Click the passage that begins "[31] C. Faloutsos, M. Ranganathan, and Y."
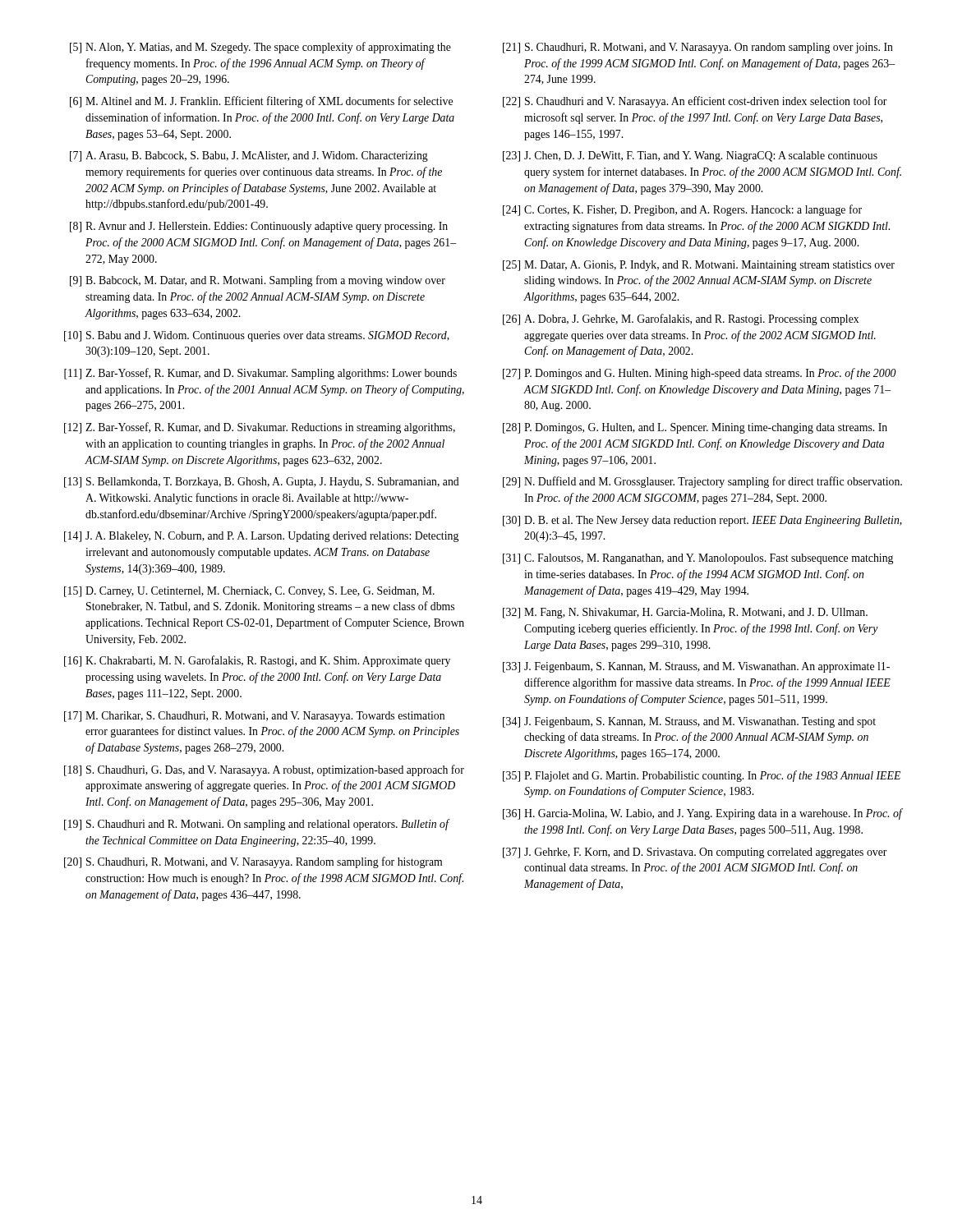953x1232 pixels. coord(699,575)
